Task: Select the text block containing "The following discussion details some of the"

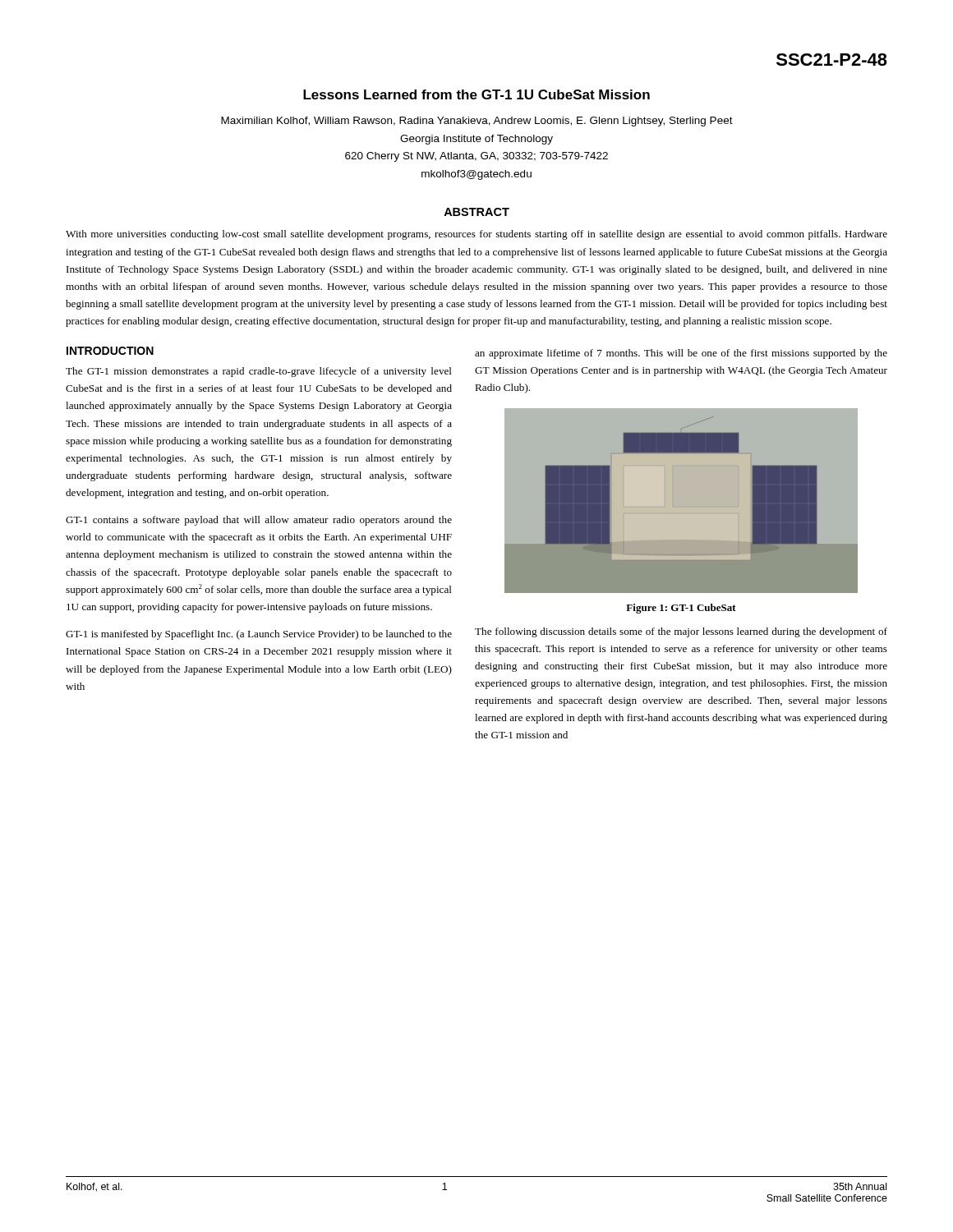Action: [x=681, y=683]
